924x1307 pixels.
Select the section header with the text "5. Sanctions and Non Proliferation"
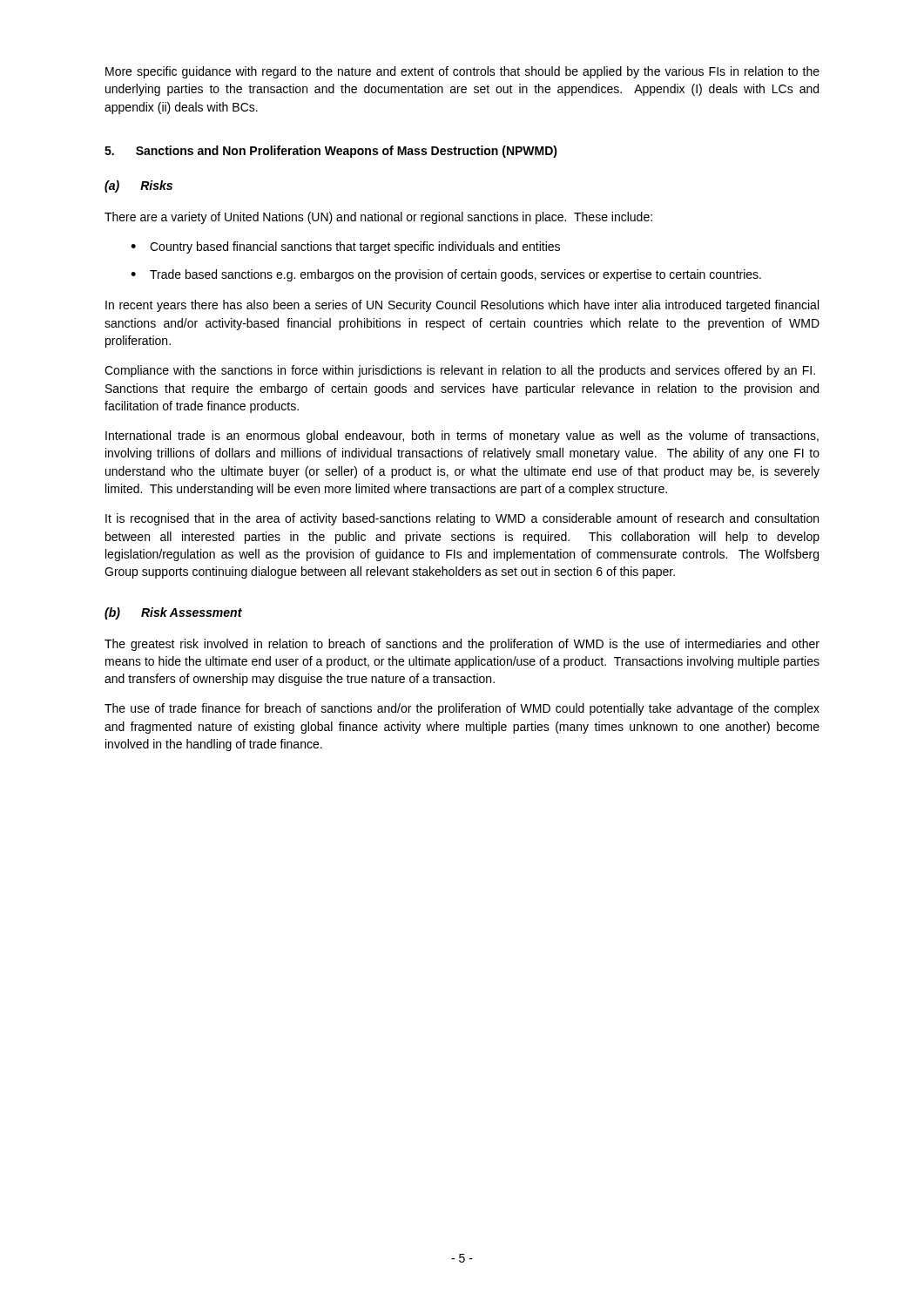click(x=331, y=151)
